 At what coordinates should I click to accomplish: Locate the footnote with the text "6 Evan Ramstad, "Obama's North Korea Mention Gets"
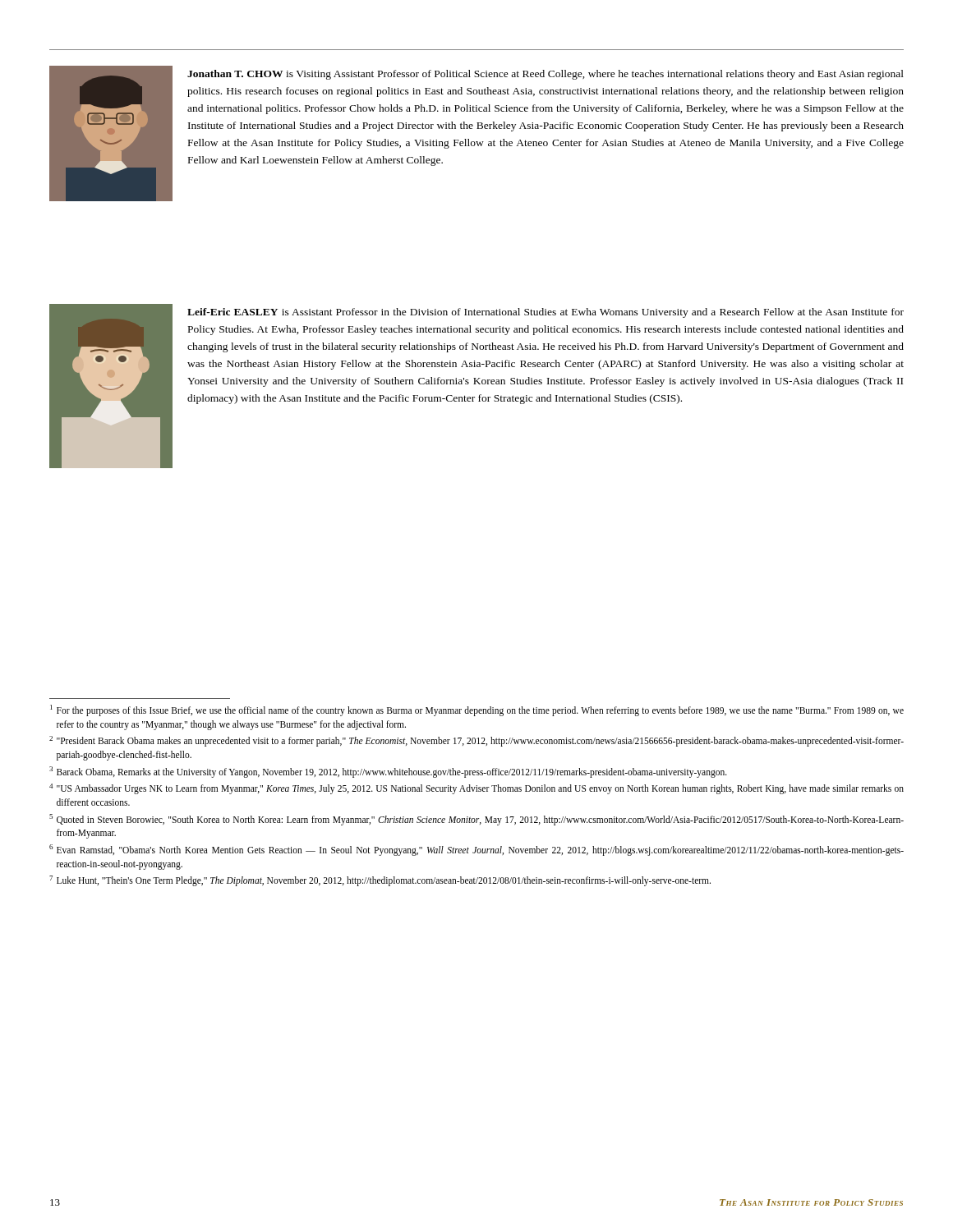click(476, 857)
